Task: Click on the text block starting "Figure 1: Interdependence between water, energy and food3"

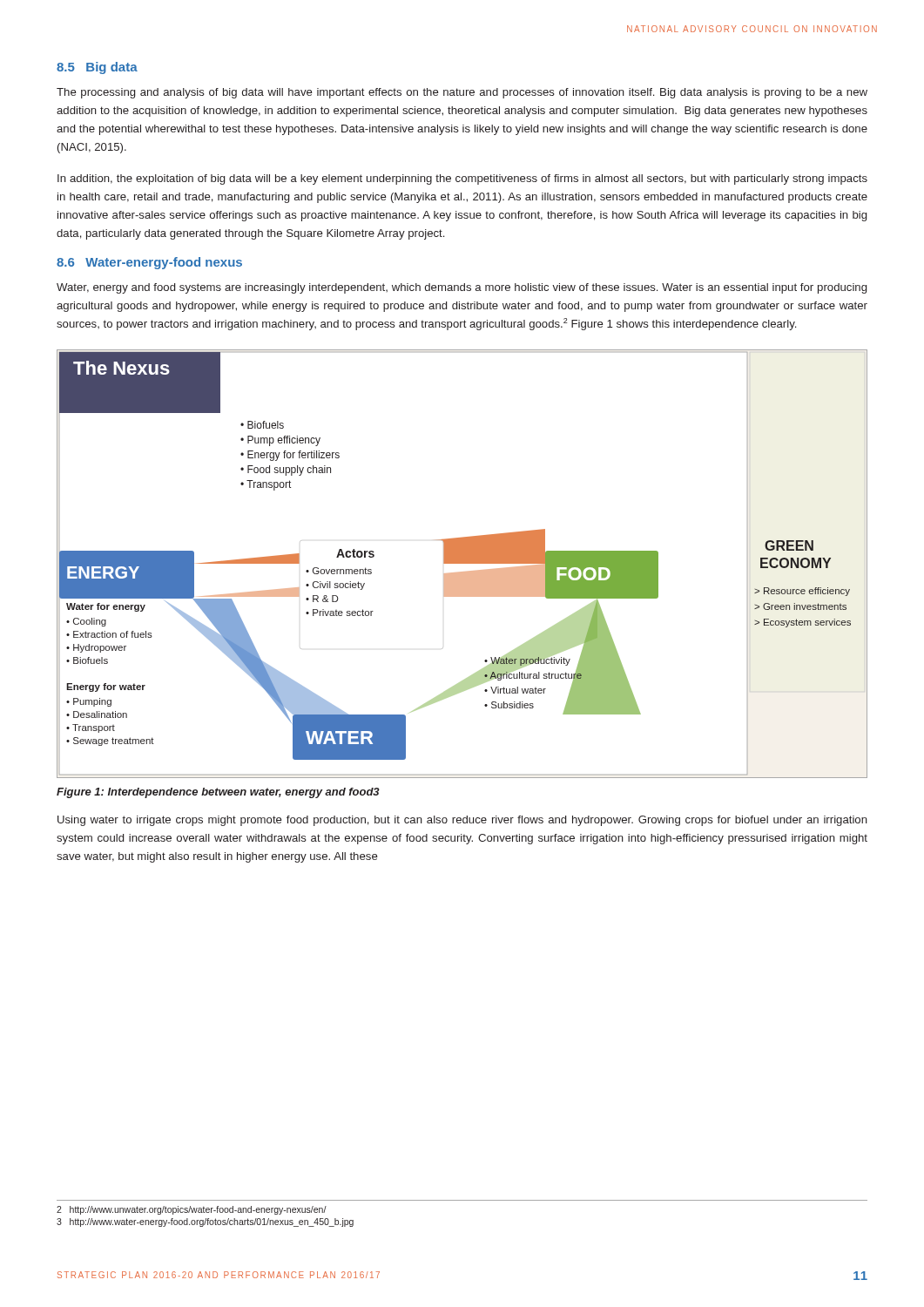Action: pyautogui.click(x=218, y=791)
